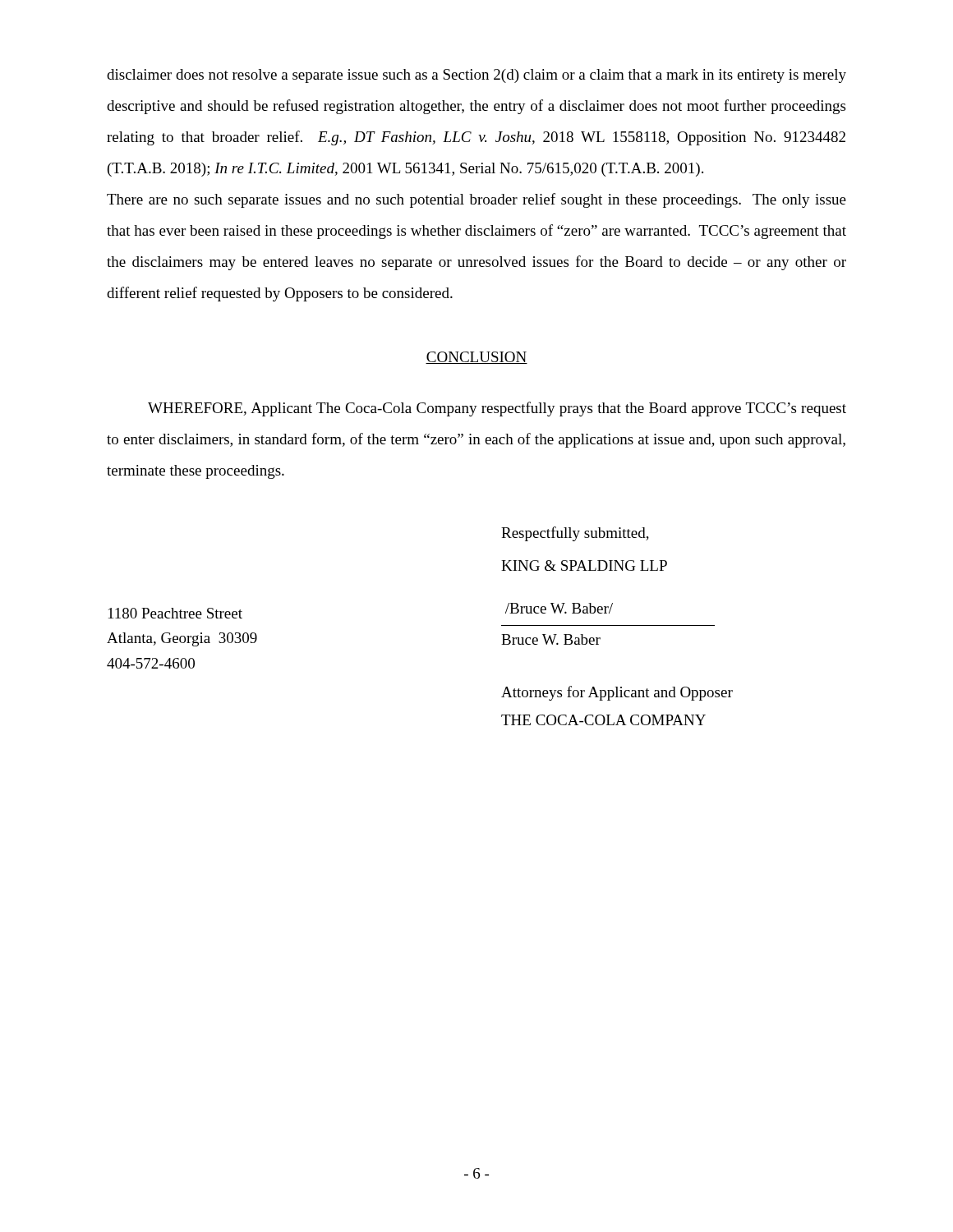Point to the block beginning "1180 Peachtree Street Atlanta, Georgia 30309 404-572-4600 Respectfully"
Image resolution: width=953 pixels, height=1232 pixels.
pyautogui.click(x=575, y=534)
